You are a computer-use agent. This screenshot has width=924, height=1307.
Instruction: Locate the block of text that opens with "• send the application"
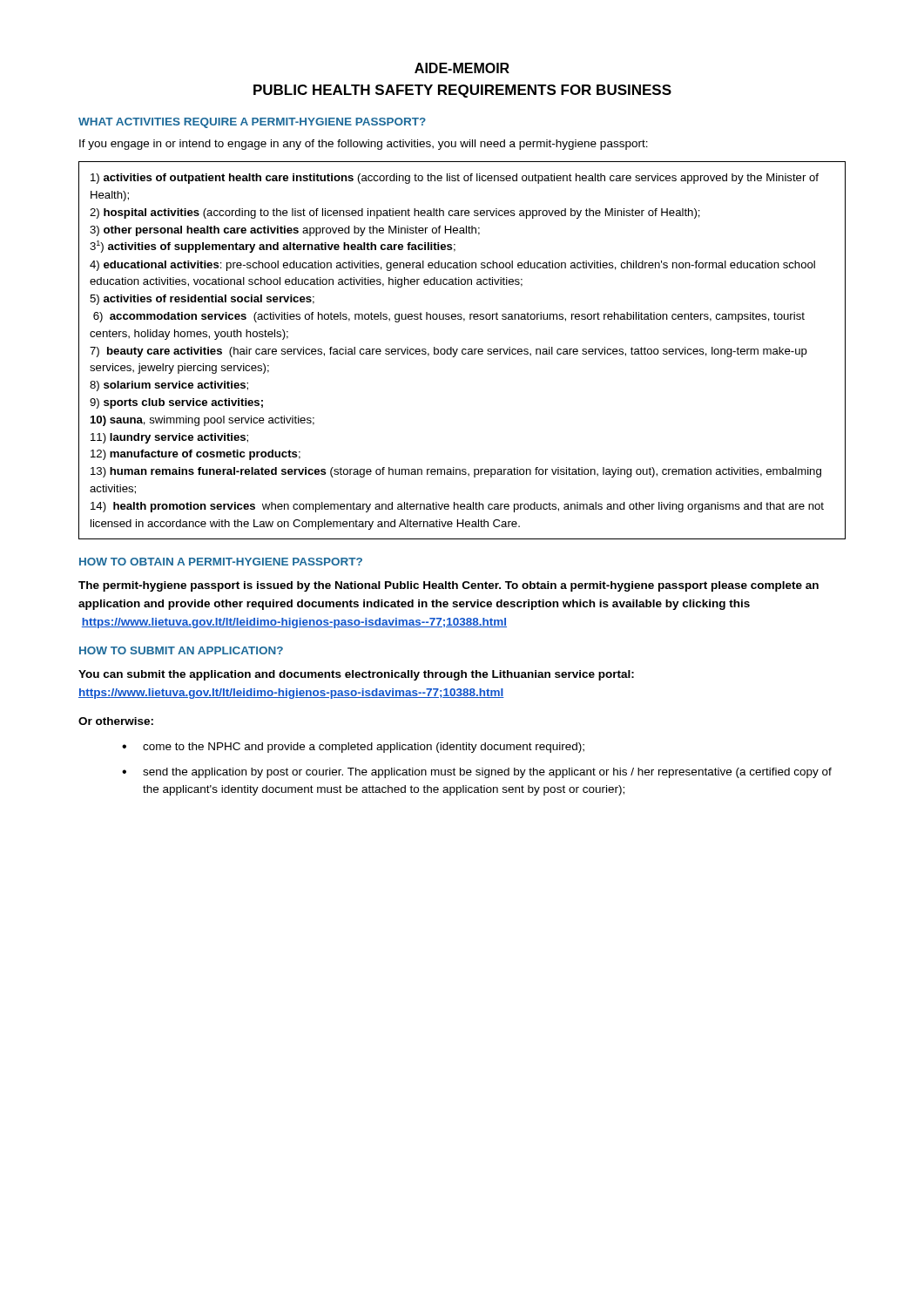pyautogui.click(x=484, y=781)
